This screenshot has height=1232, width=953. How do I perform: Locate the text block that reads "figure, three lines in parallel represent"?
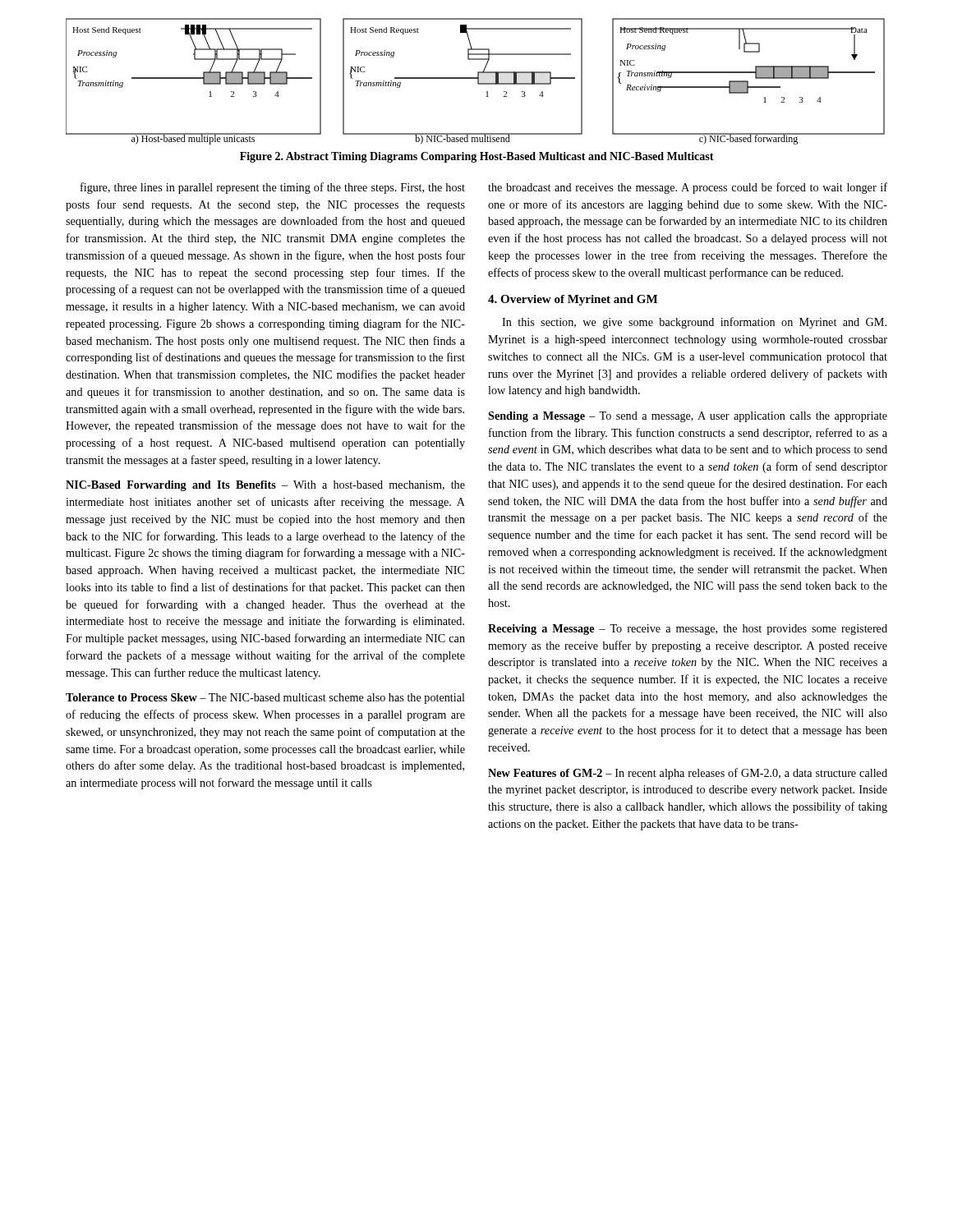point(265,485)
